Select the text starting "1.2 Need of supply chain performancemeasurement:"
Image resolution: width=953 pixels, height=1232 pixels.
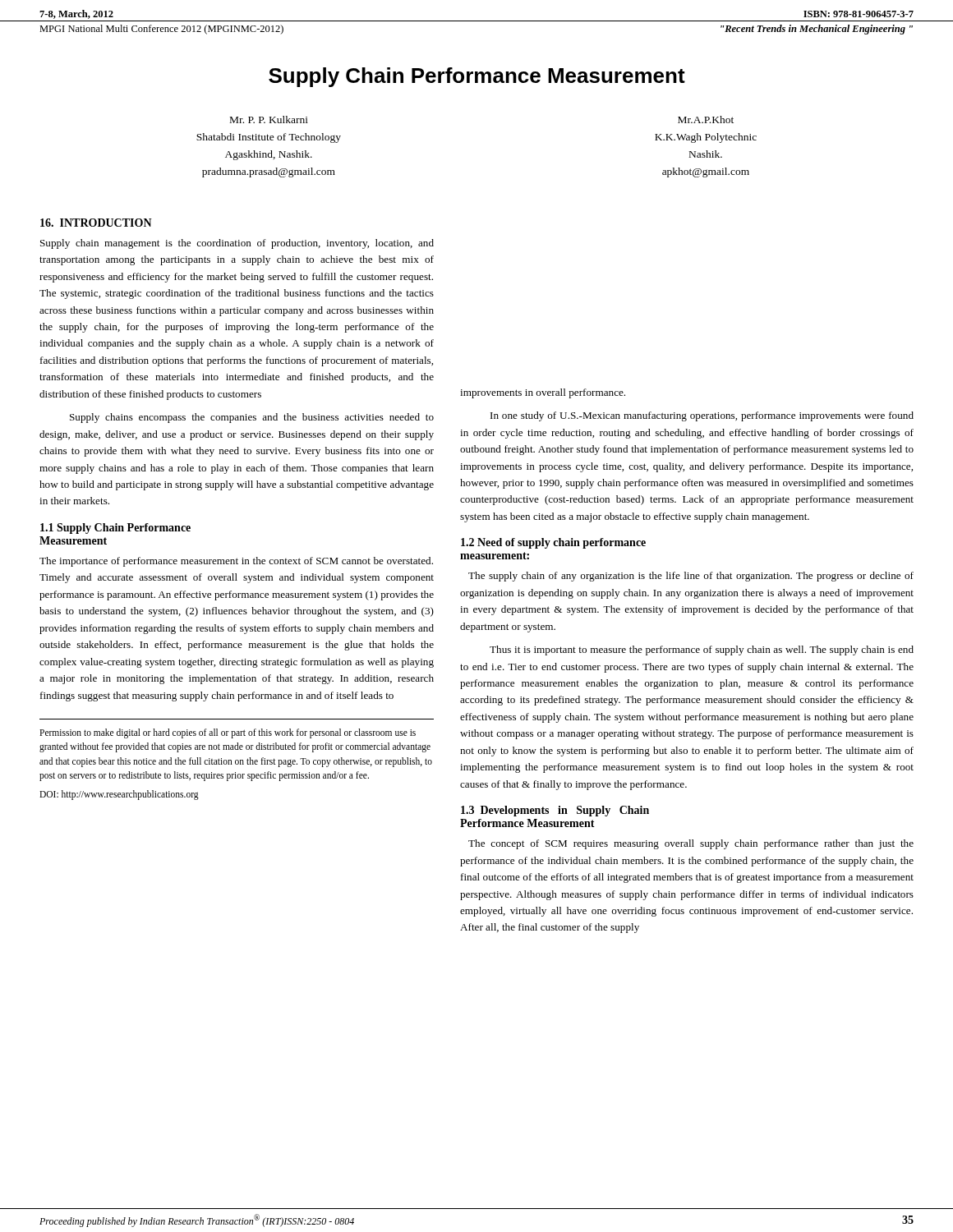pyautogui.click(x=553, y=549)
